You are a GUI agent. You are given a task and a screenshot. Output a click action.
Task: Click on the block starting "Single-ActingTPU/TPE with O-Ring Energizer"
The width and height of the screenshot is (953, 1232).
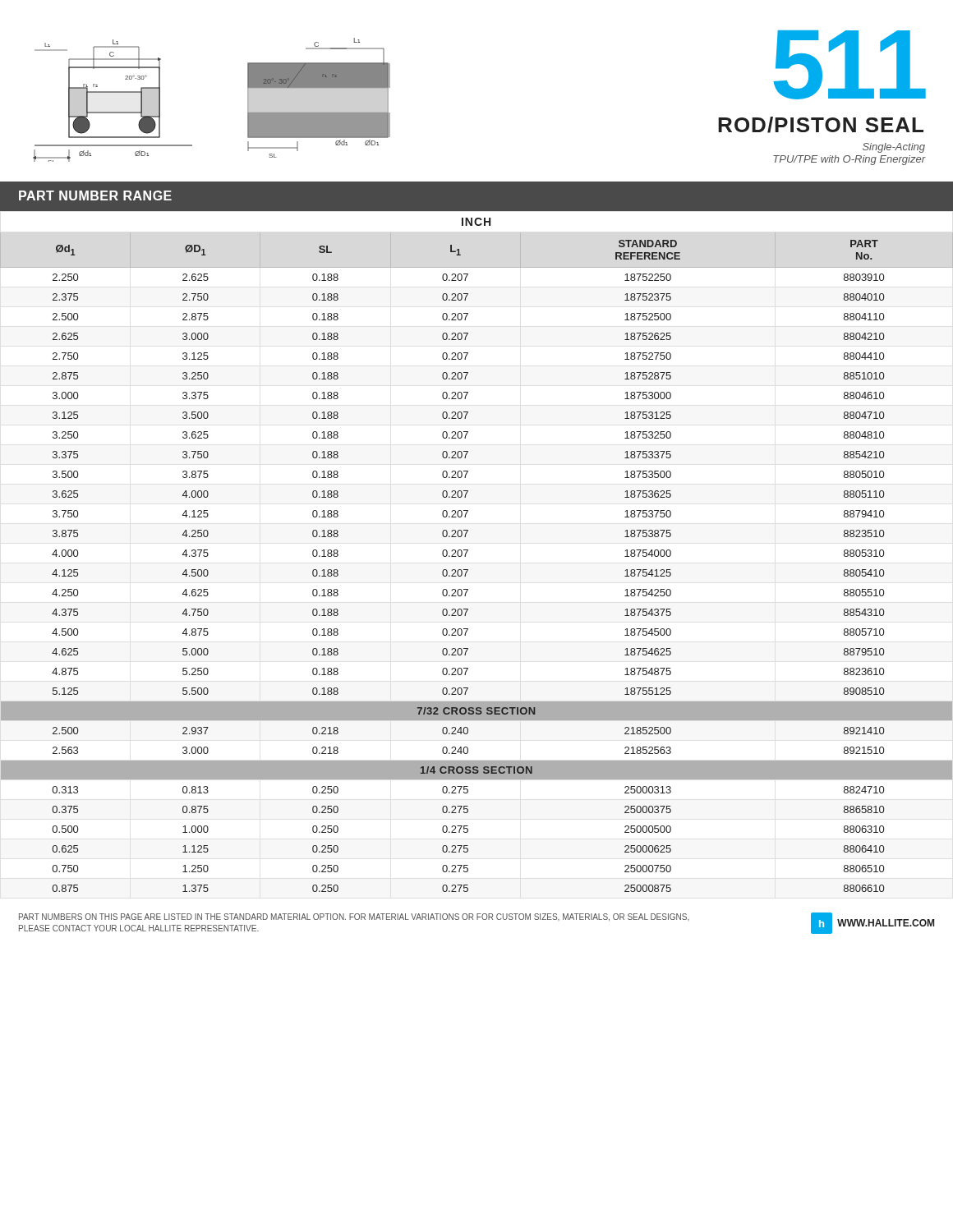[849, 152]
